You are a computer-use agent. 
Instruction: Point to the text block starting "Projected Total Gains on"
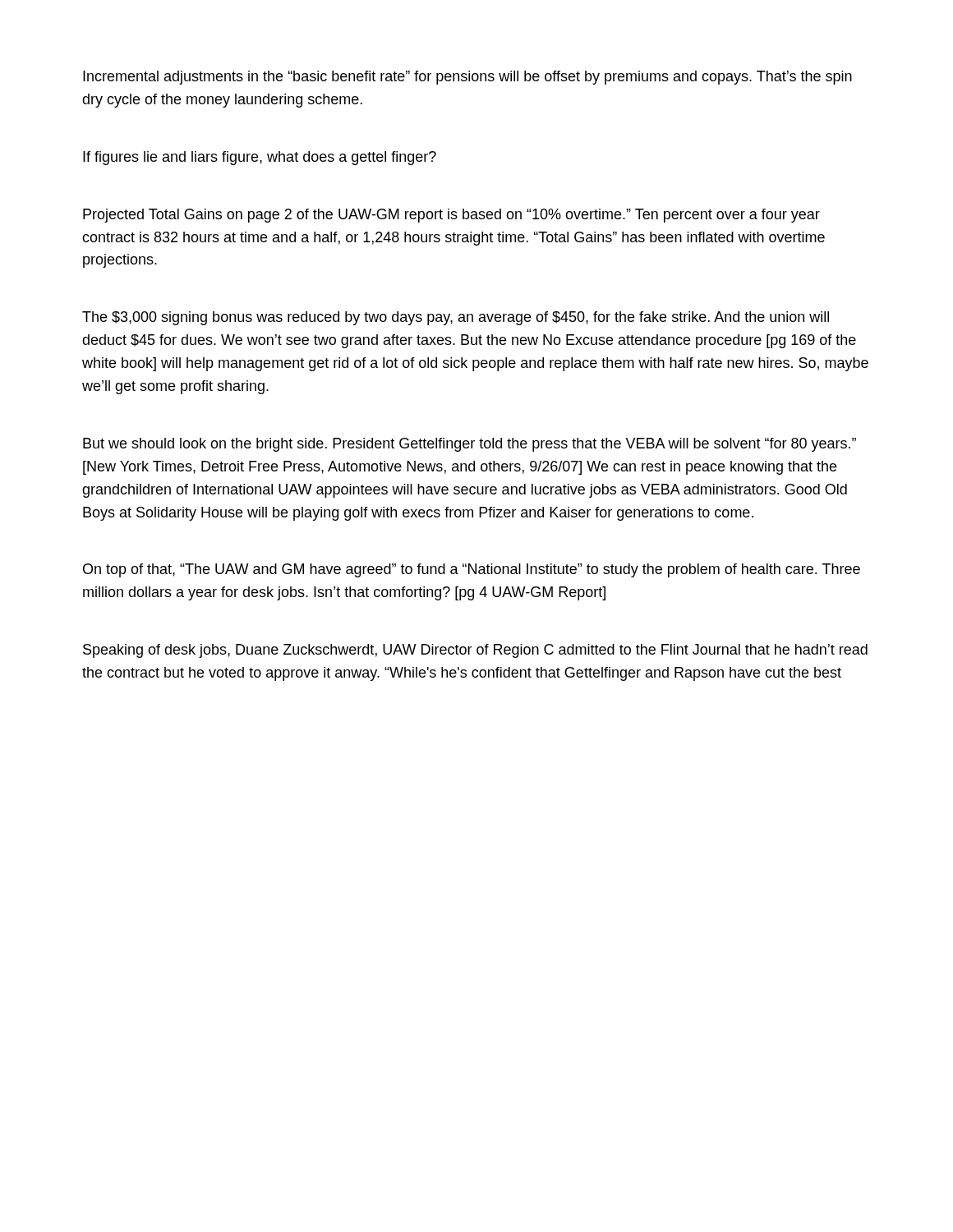pos(454,237)
